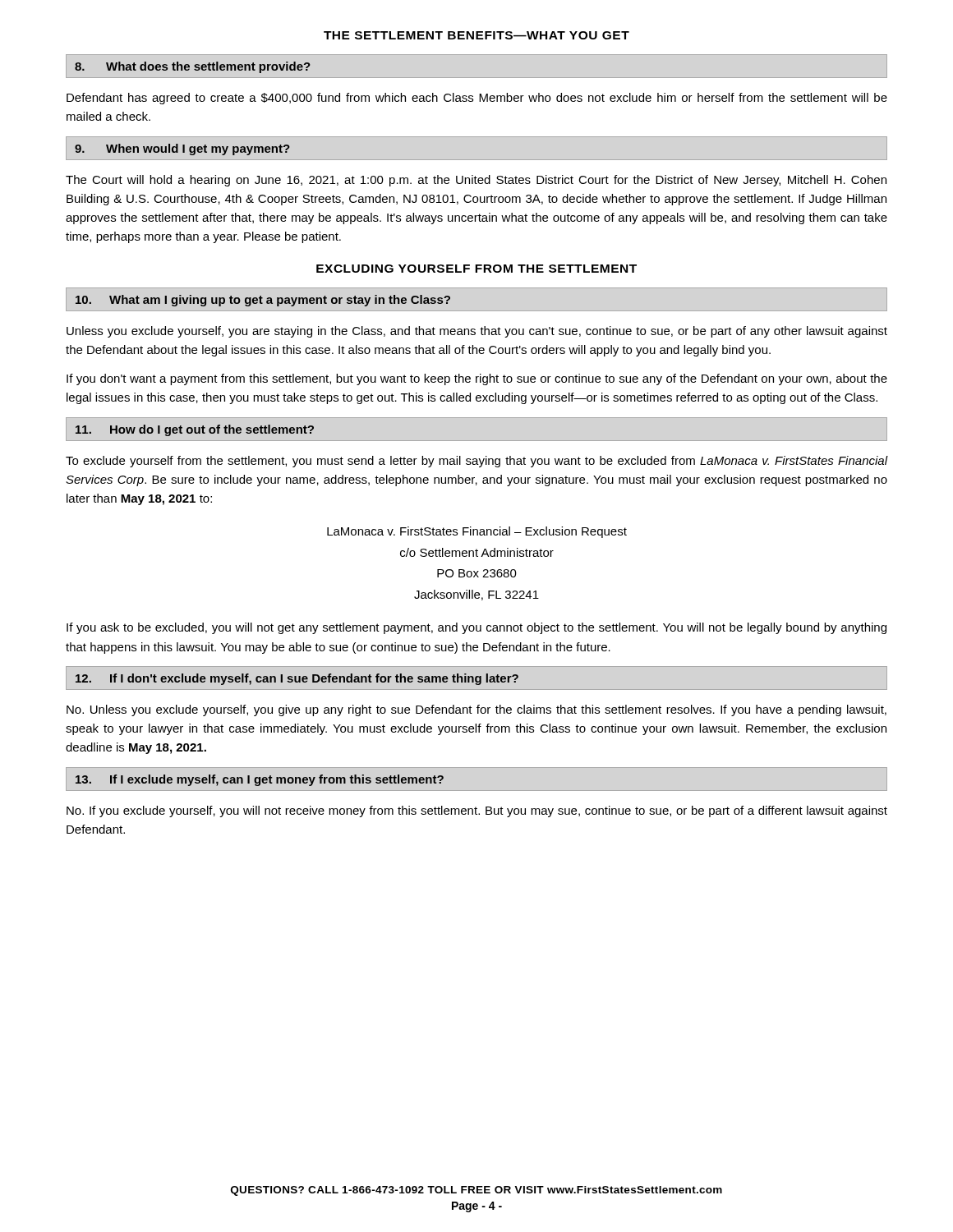The height and width of the screenshot is (1232, 953).
Task: Locate the text block that says "No. Unless you exclude yourself,"
Action: pyautogui.click(x=476, y=728)
